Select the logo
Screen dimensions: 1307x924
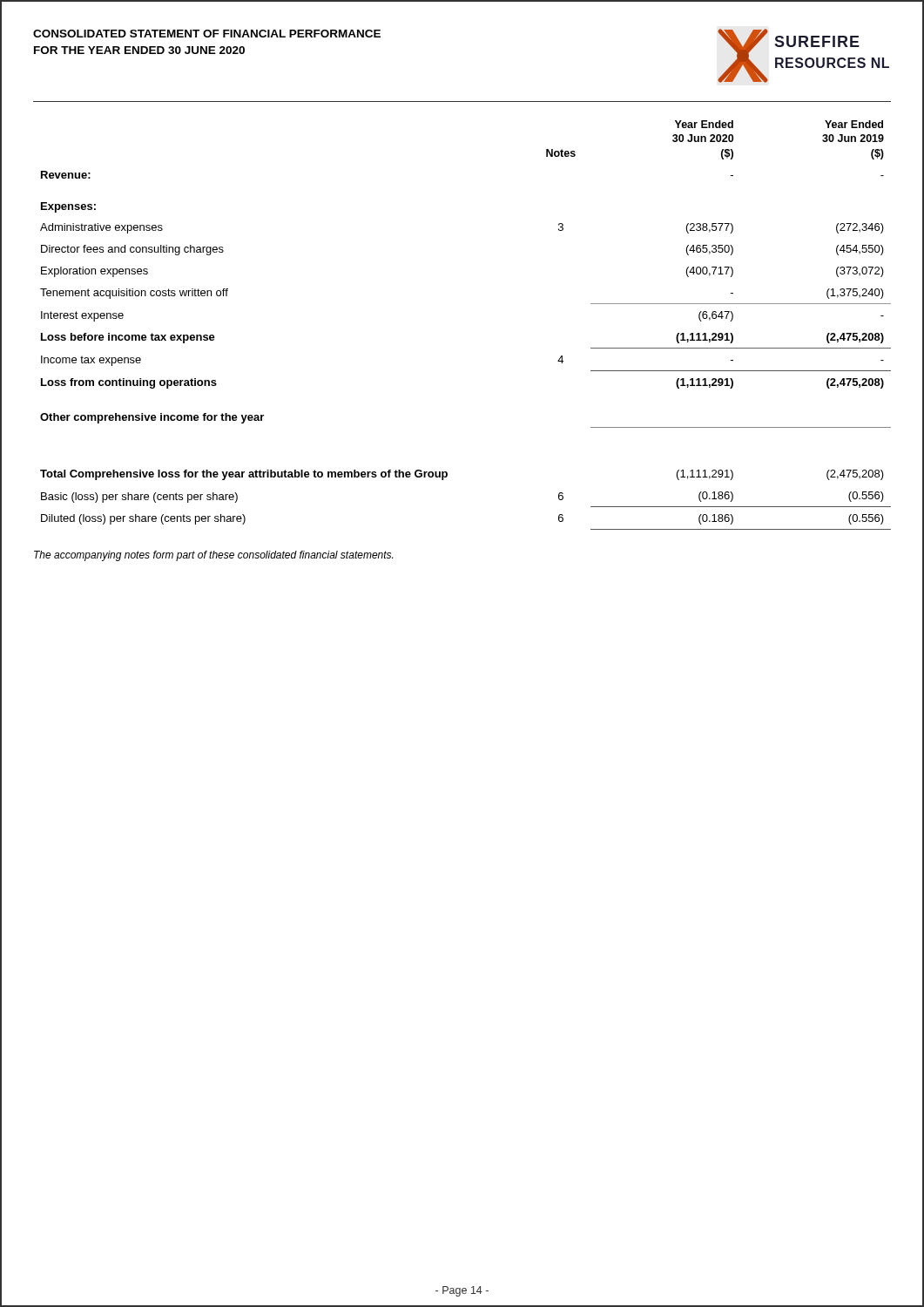[804, 56]
